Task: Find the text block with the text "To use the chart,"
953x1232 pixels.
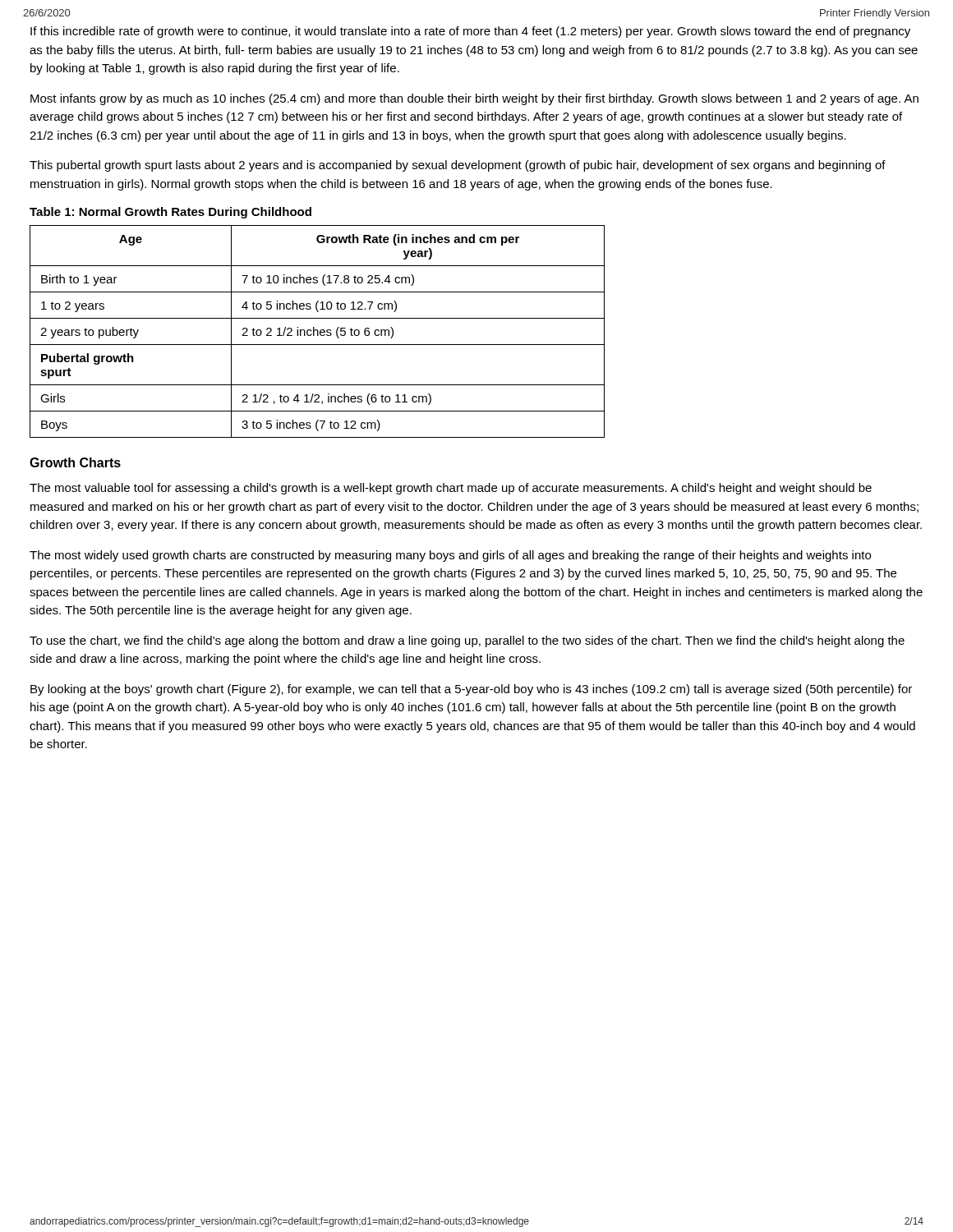Action: click(467, 649)
